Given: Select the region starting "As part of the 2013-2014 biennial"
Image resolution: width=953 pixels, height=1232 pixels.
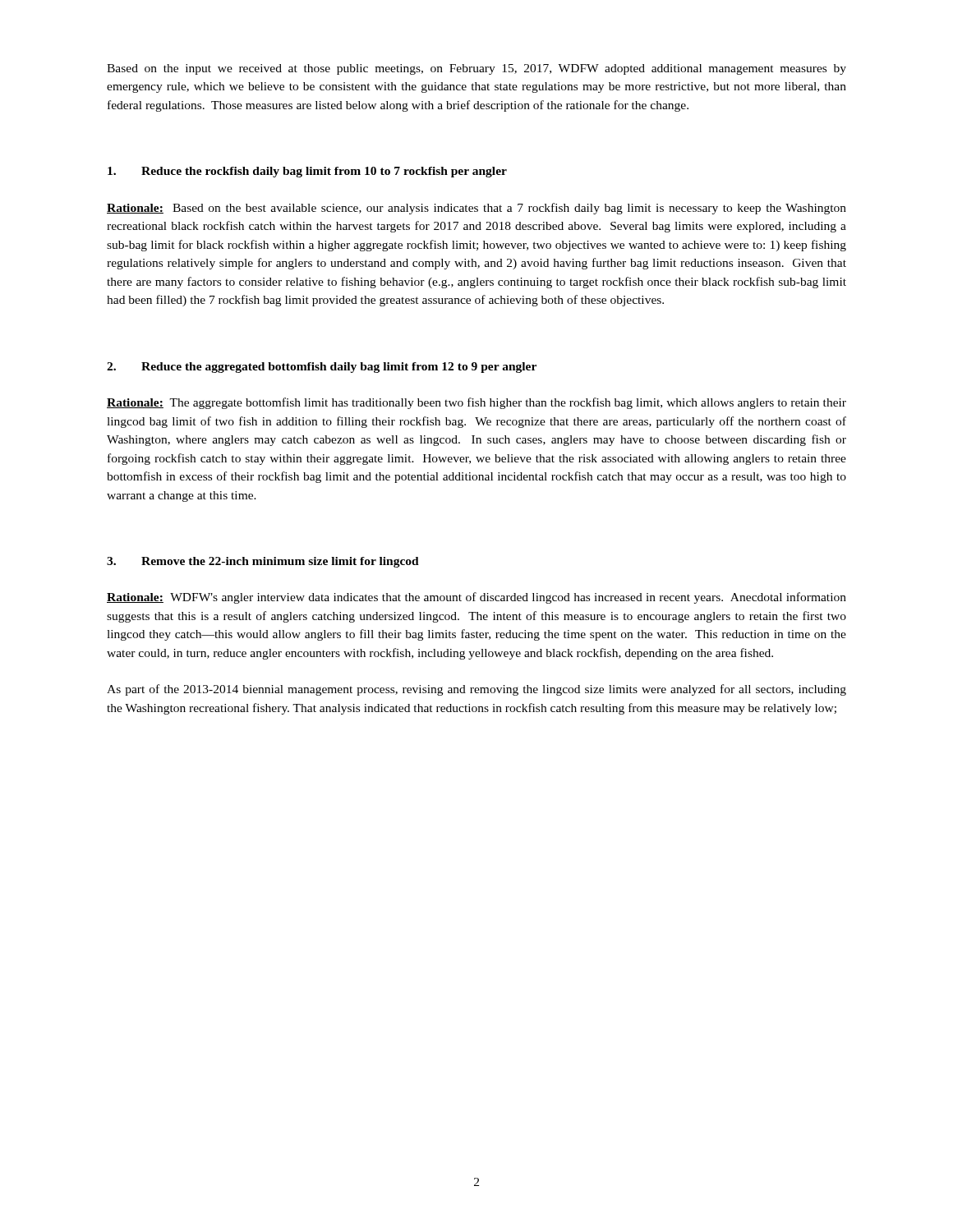Looking at the screenshot, I should tap(476, 699).
